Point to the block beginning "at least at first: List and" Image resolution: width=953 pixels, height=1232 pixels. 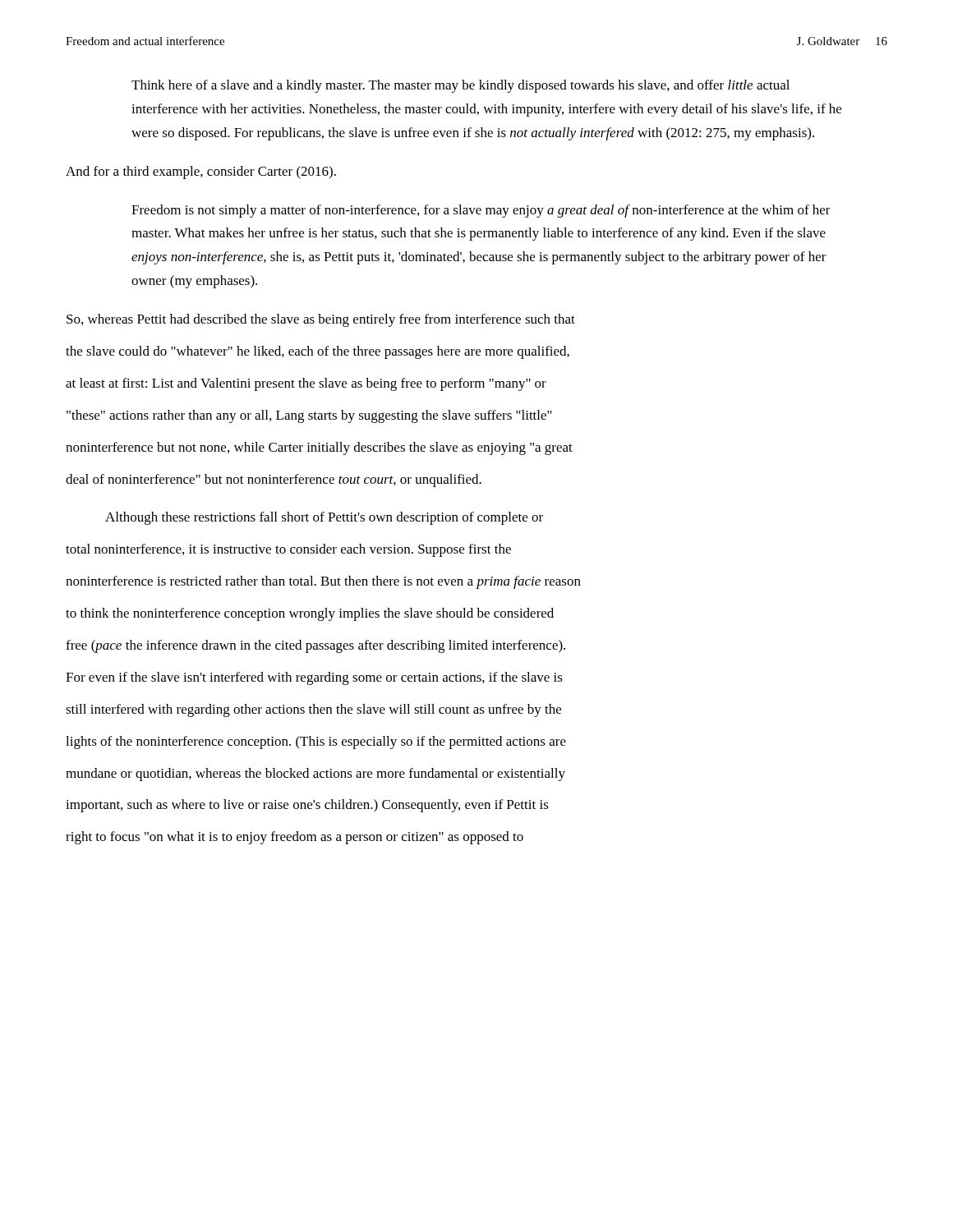306,383
